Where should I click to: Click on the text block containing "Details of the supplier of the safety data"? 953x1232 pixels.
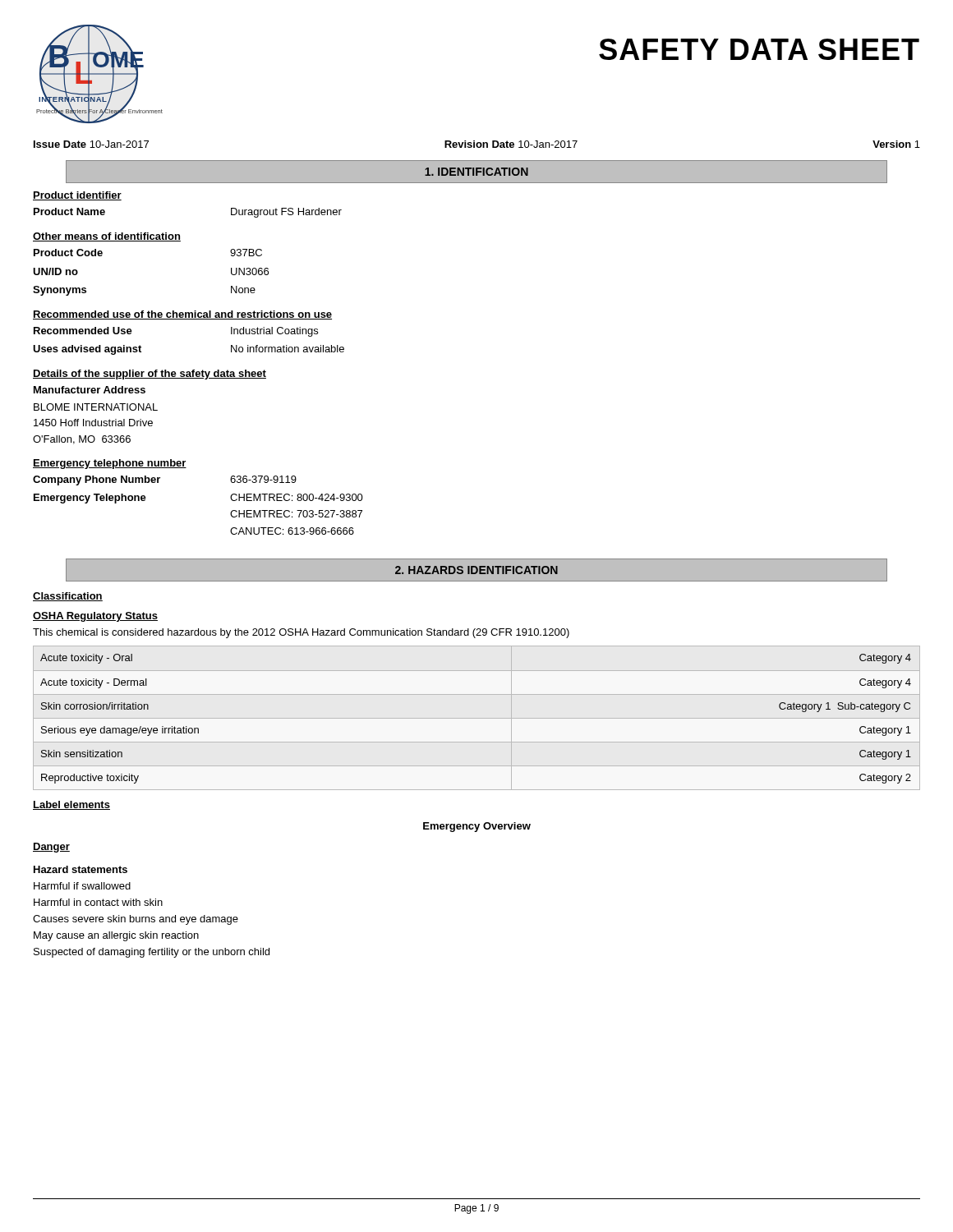point(150,375)
